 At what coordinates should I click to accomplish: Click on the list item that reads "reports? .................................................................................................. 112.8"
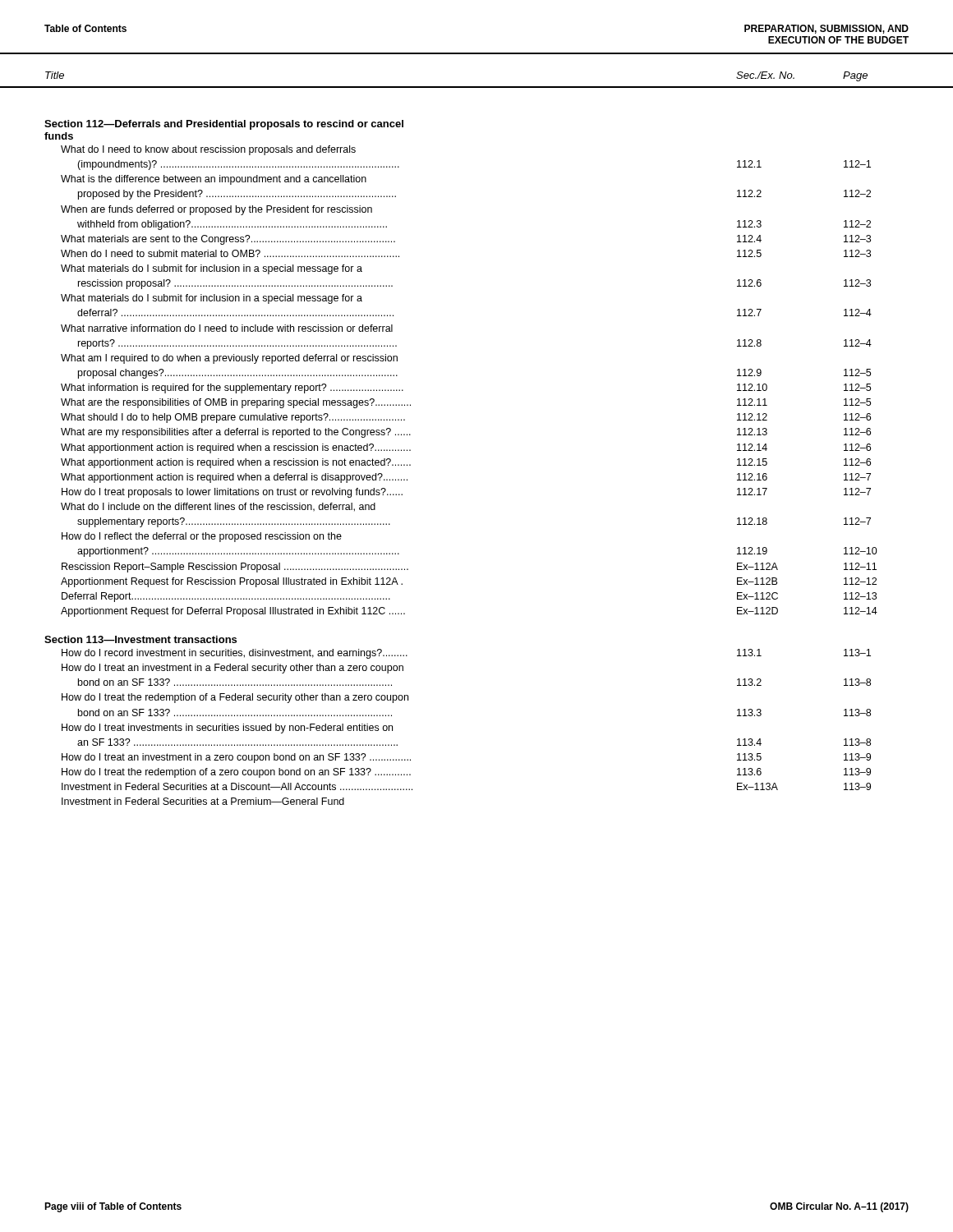(92, 344)
